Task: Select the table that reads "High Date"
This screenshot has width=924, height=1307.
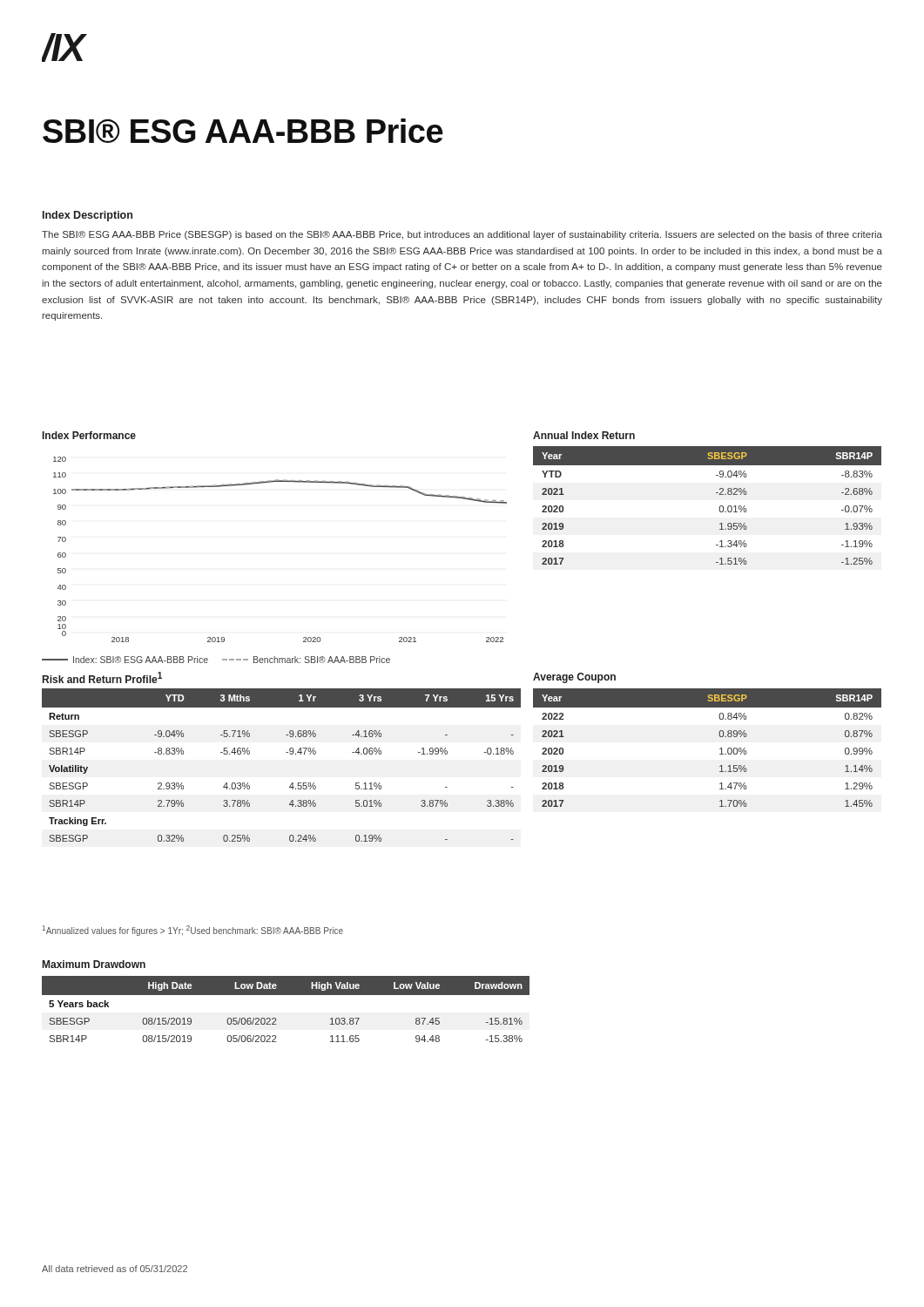Action: tap(286, 1012)
